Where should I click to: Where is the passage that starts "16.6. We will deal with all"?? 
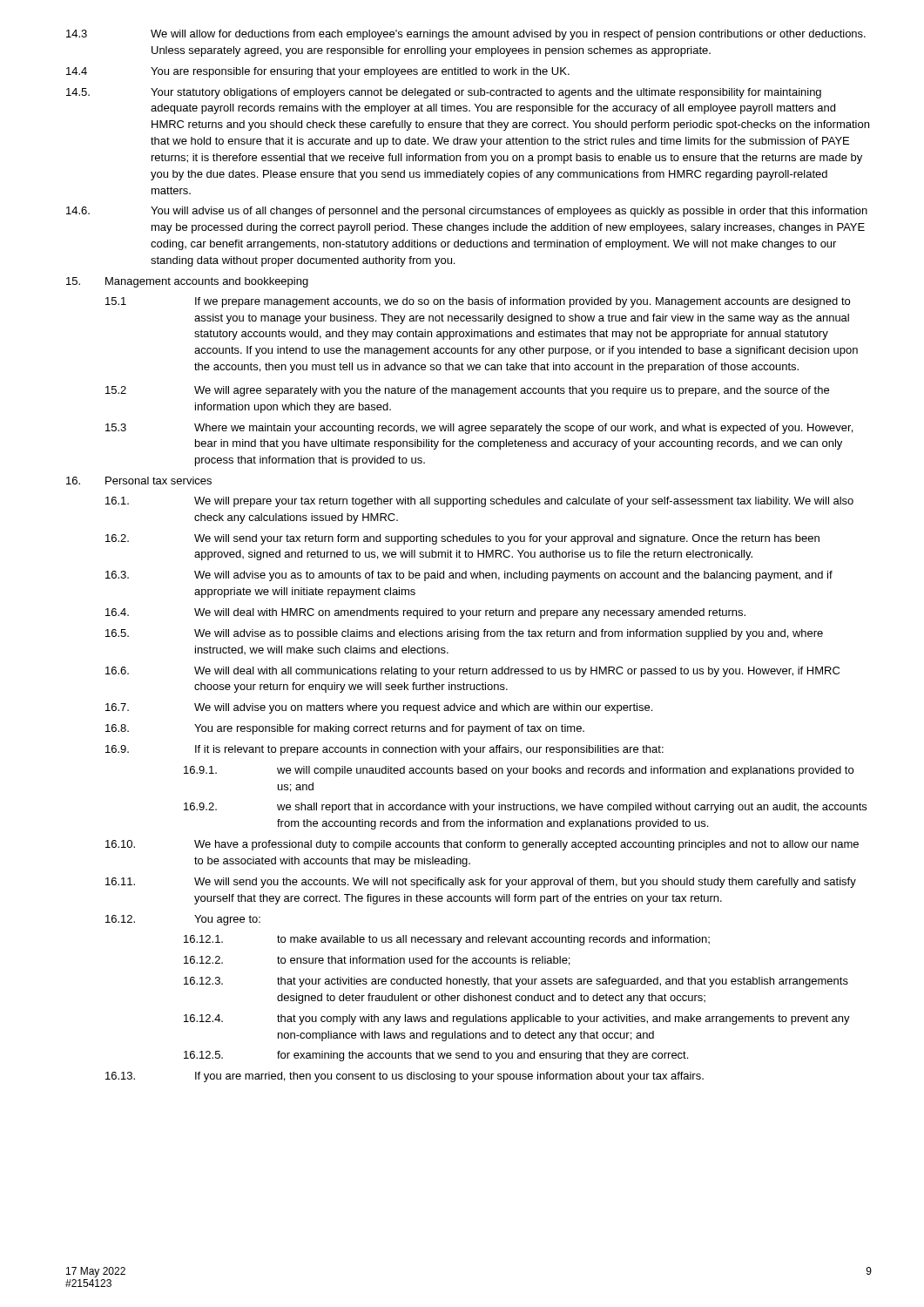[488, 679]
